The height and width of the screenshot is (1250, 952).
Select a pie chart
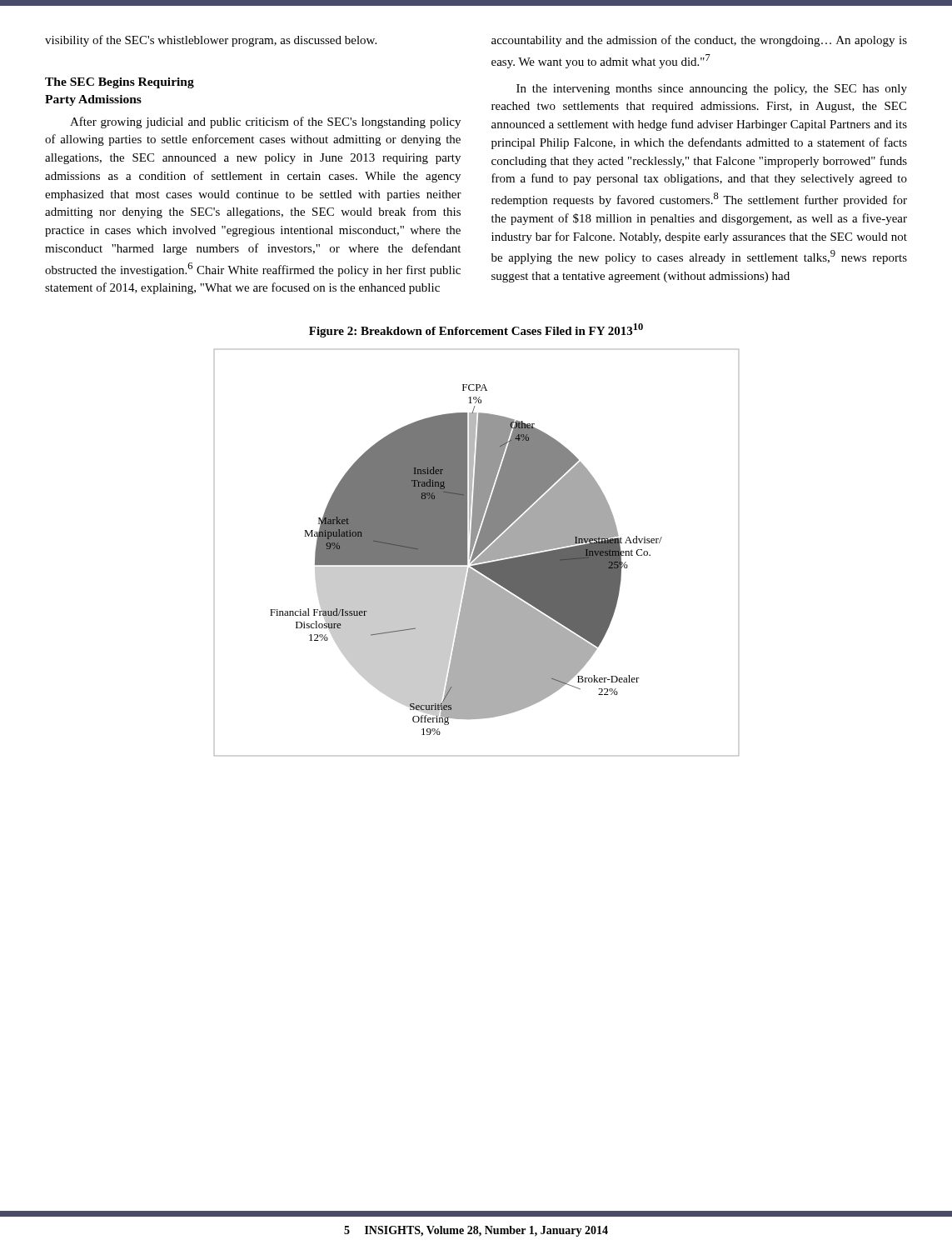click(476, 555)
